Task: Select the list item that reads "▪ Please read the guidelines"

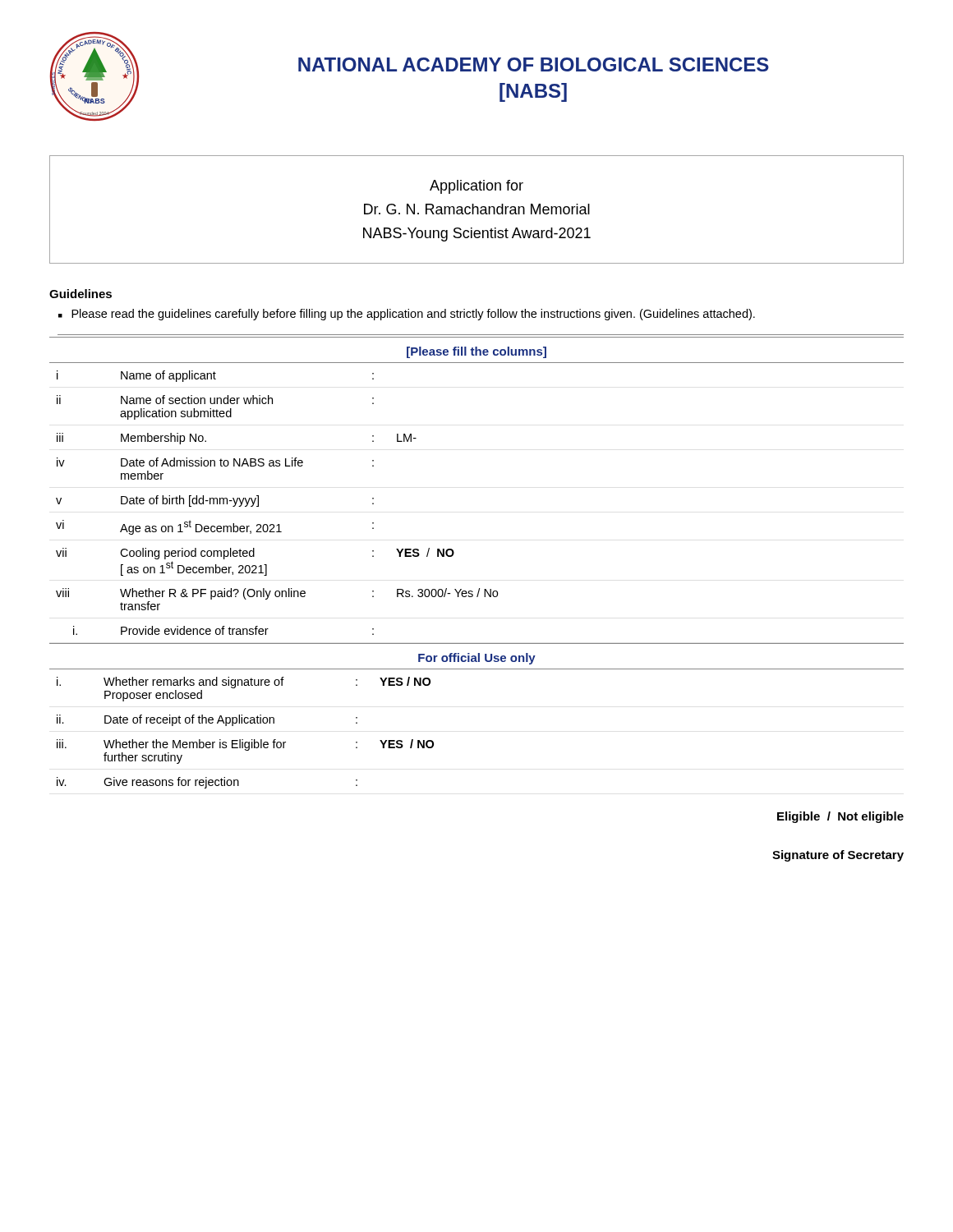Action: coord(481,316)
